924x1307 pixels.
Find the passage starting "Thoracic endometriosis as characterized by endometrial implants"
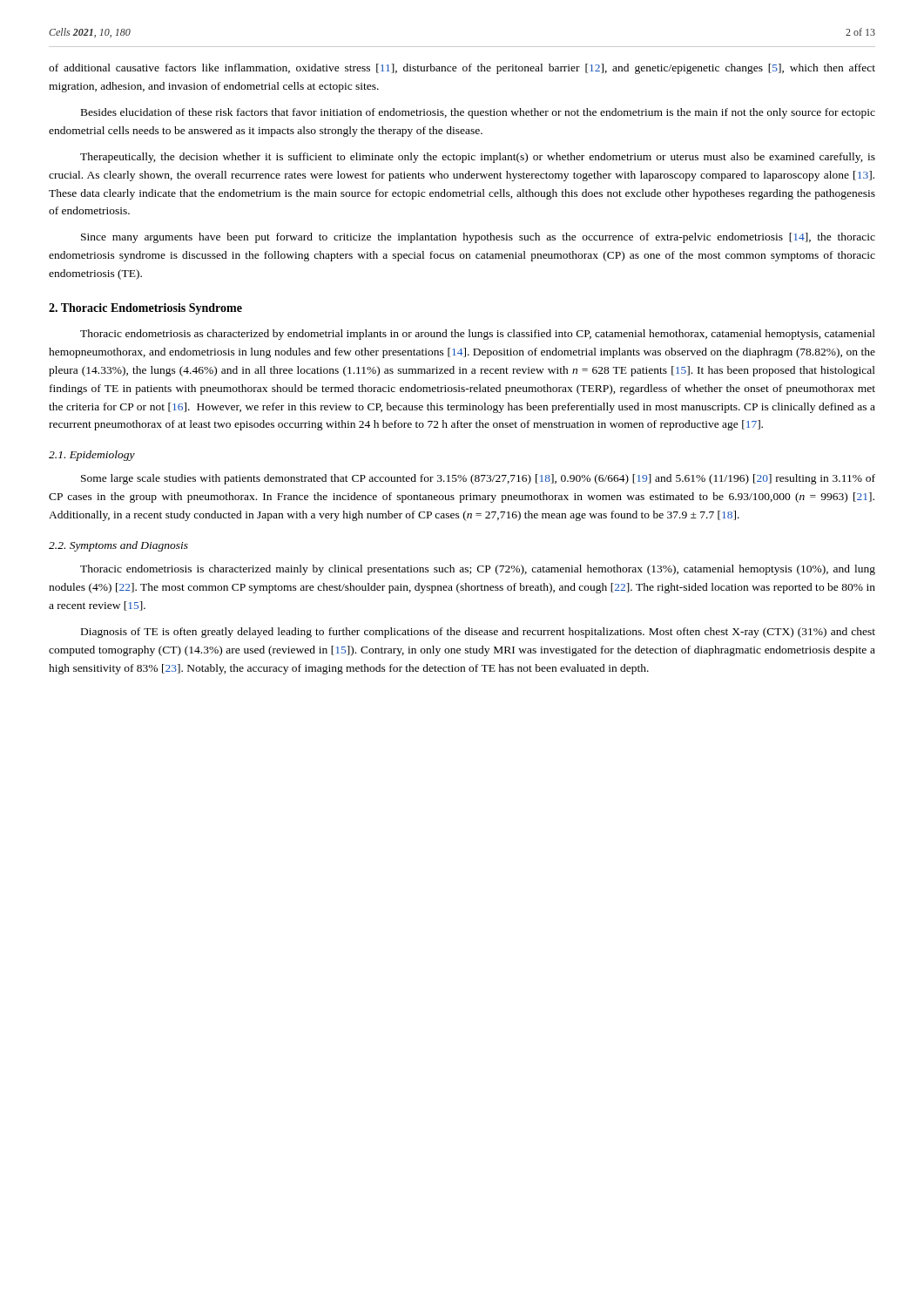coord(462,380)
